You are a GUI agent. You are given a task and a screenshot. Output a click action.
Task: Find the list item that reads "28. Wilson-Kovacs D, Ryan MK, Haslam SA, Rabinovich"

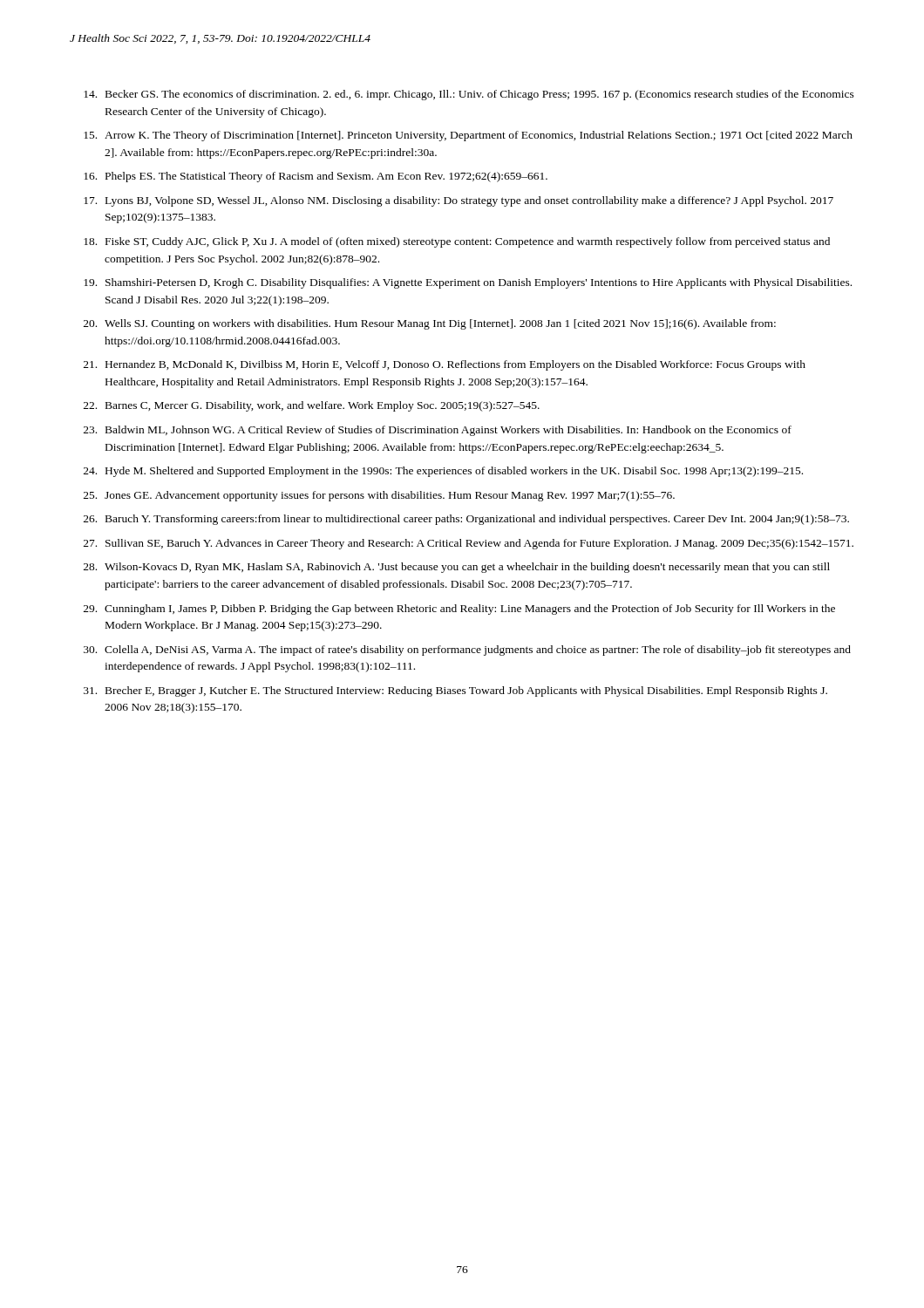462,575
